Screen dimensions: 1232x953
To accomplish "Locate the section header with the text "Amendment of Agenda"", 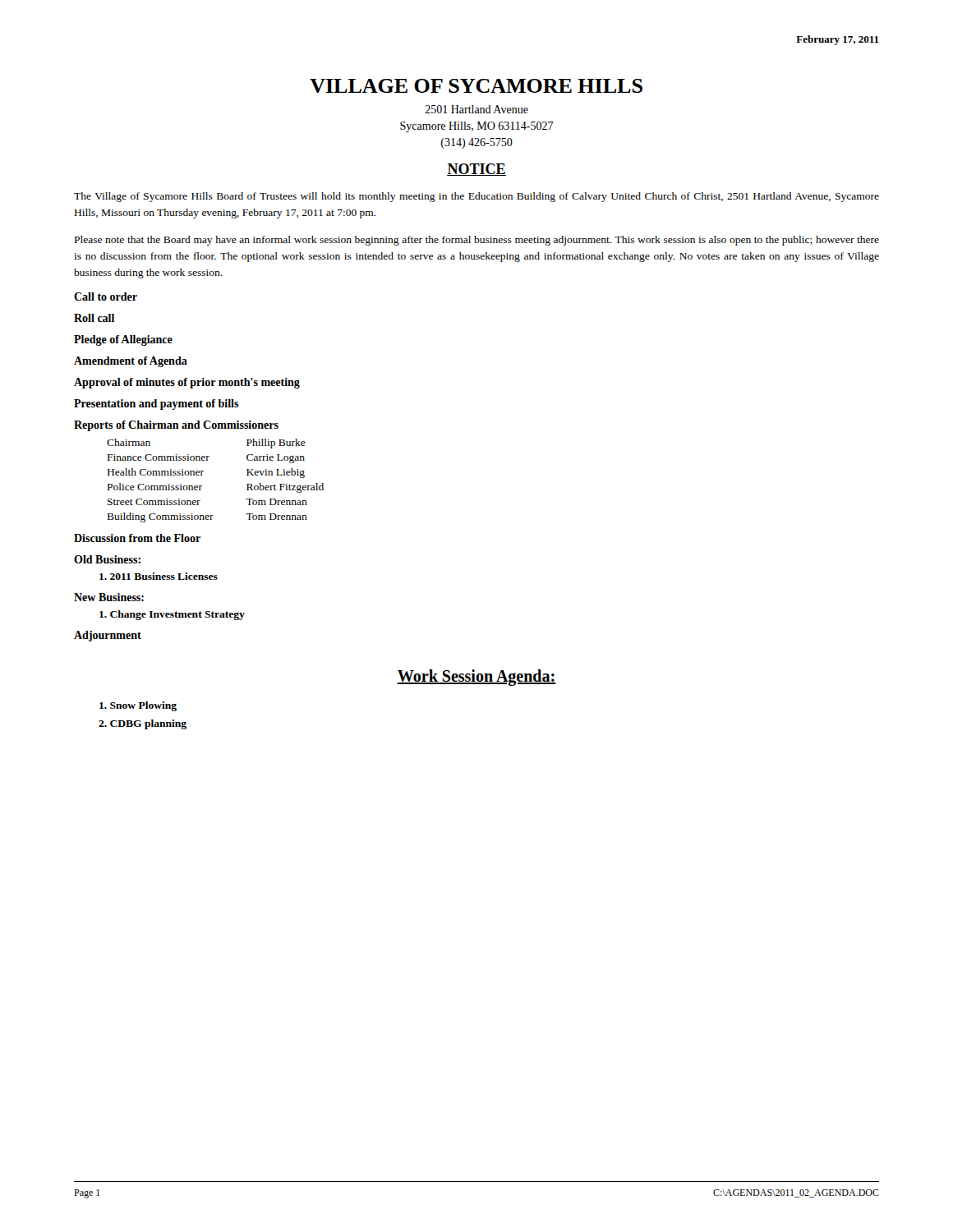I will [131, 361].
